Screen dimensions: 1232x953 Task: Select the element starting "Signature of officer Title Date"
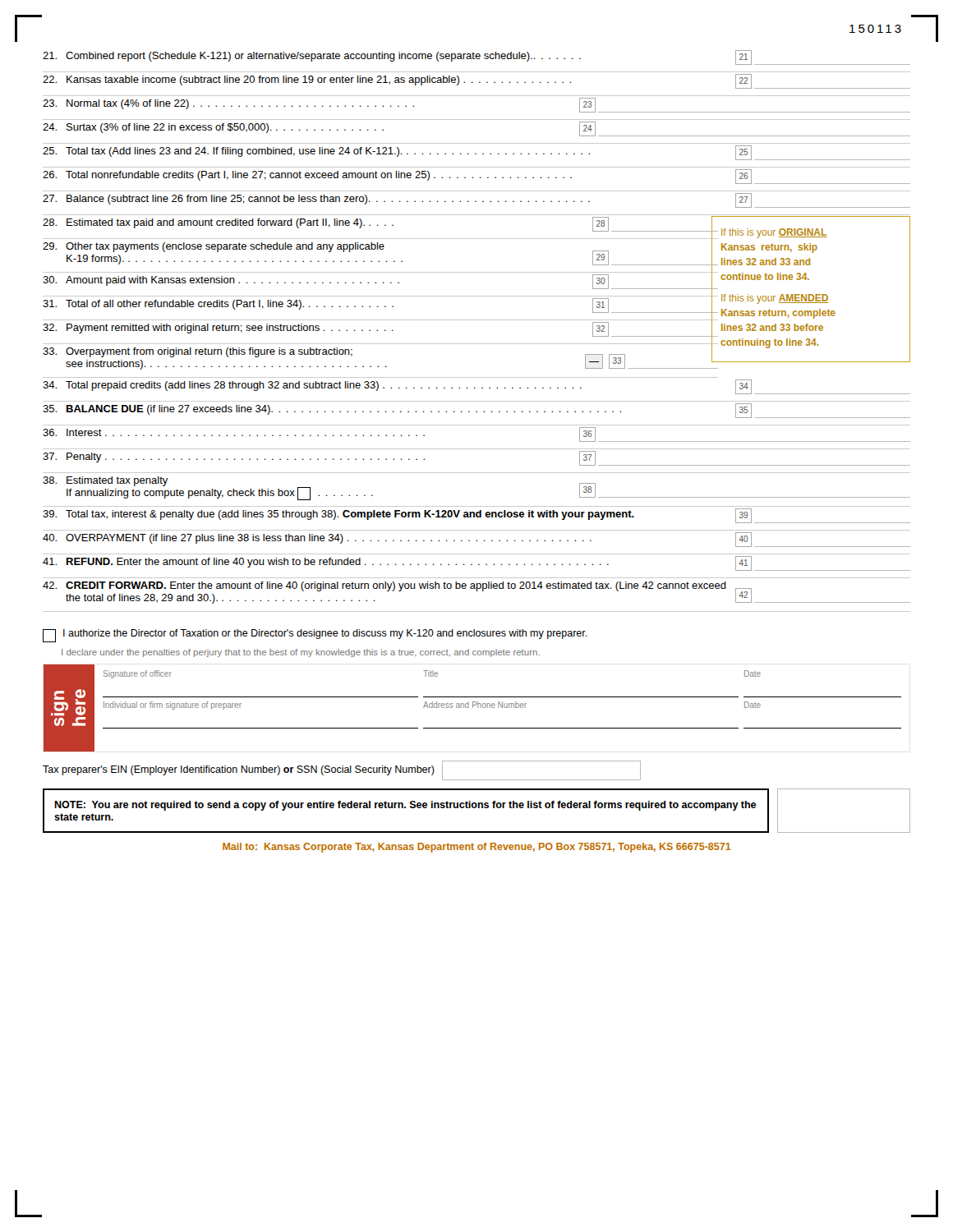coord(432,674)
